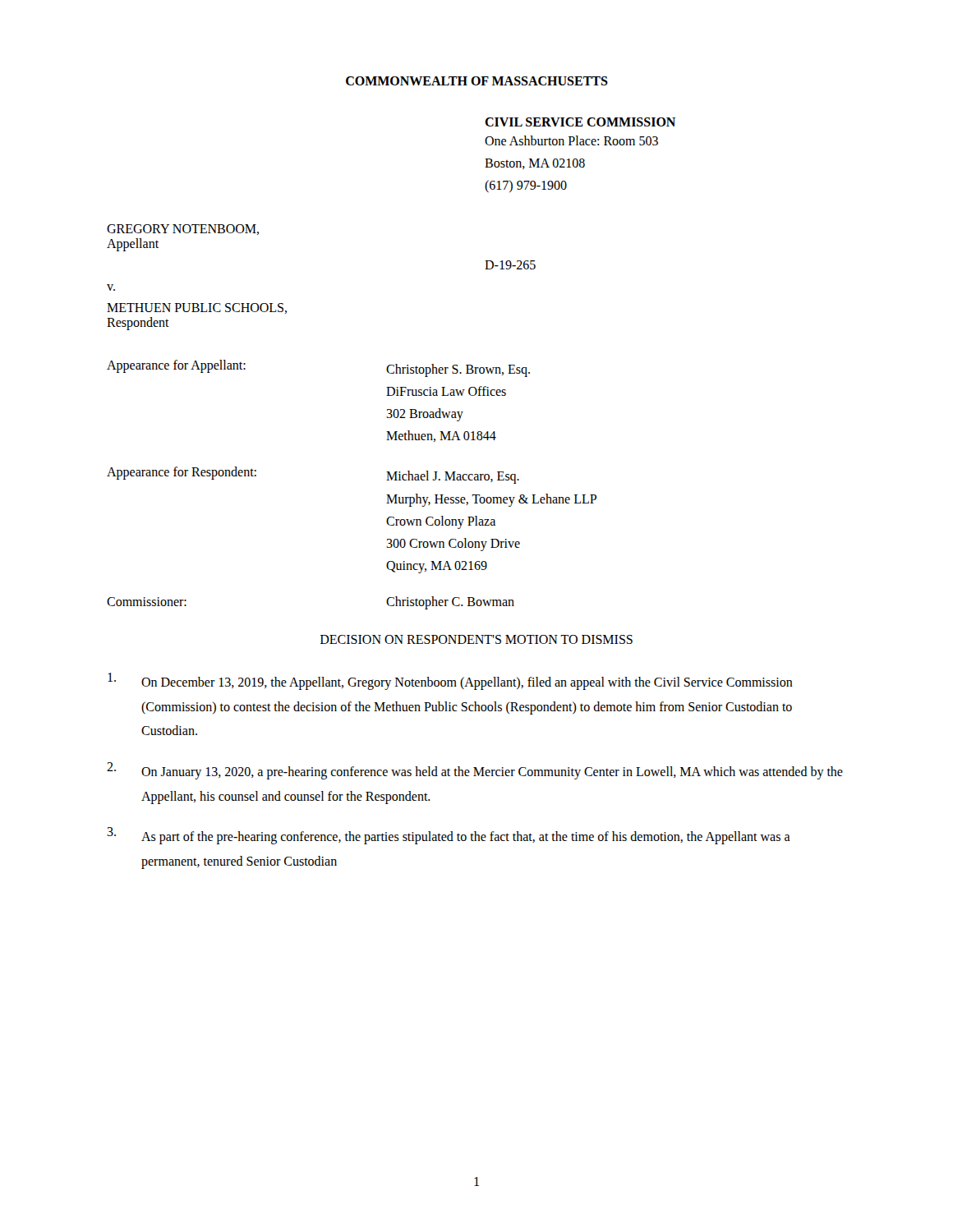Select the text block starting "On December 13, 2019, the Appellant,"

coord(476,707)
